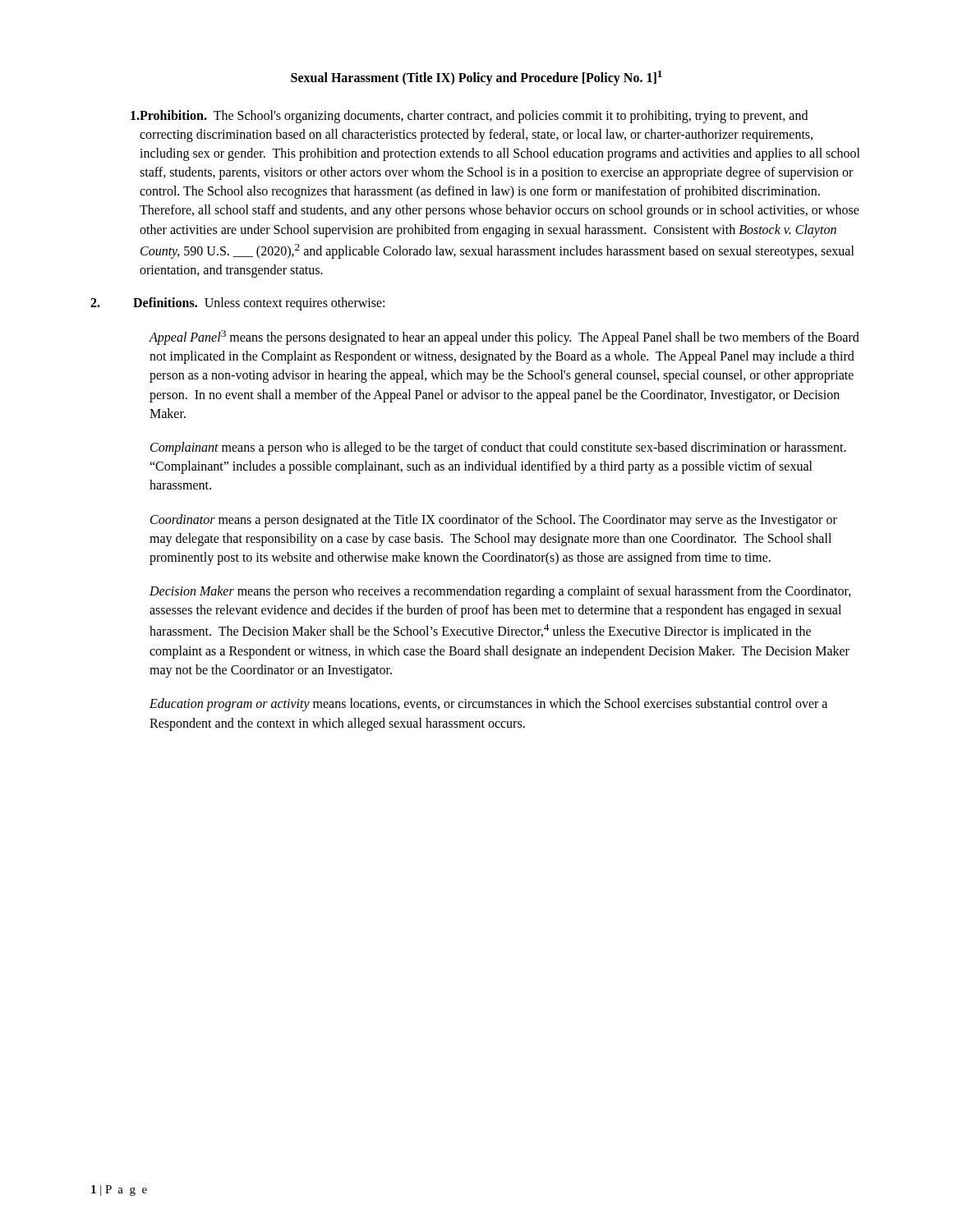Find the text block containing "Prohibition. The School's organizing"
Screen dimensions: 1232x953
click(476, 193)
